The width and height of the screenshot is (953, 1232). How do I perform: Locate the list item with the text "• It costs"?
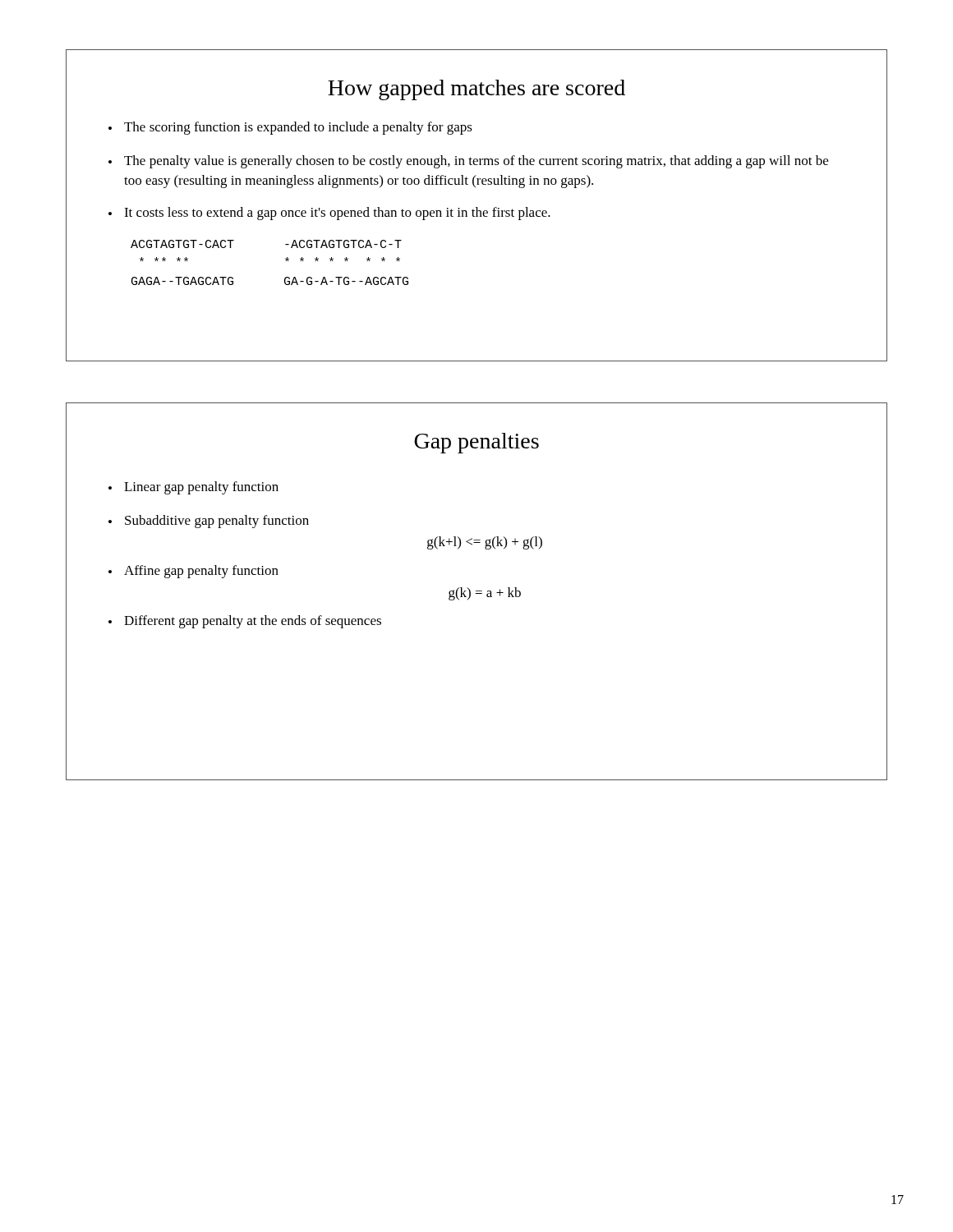(x=476, y=214)
